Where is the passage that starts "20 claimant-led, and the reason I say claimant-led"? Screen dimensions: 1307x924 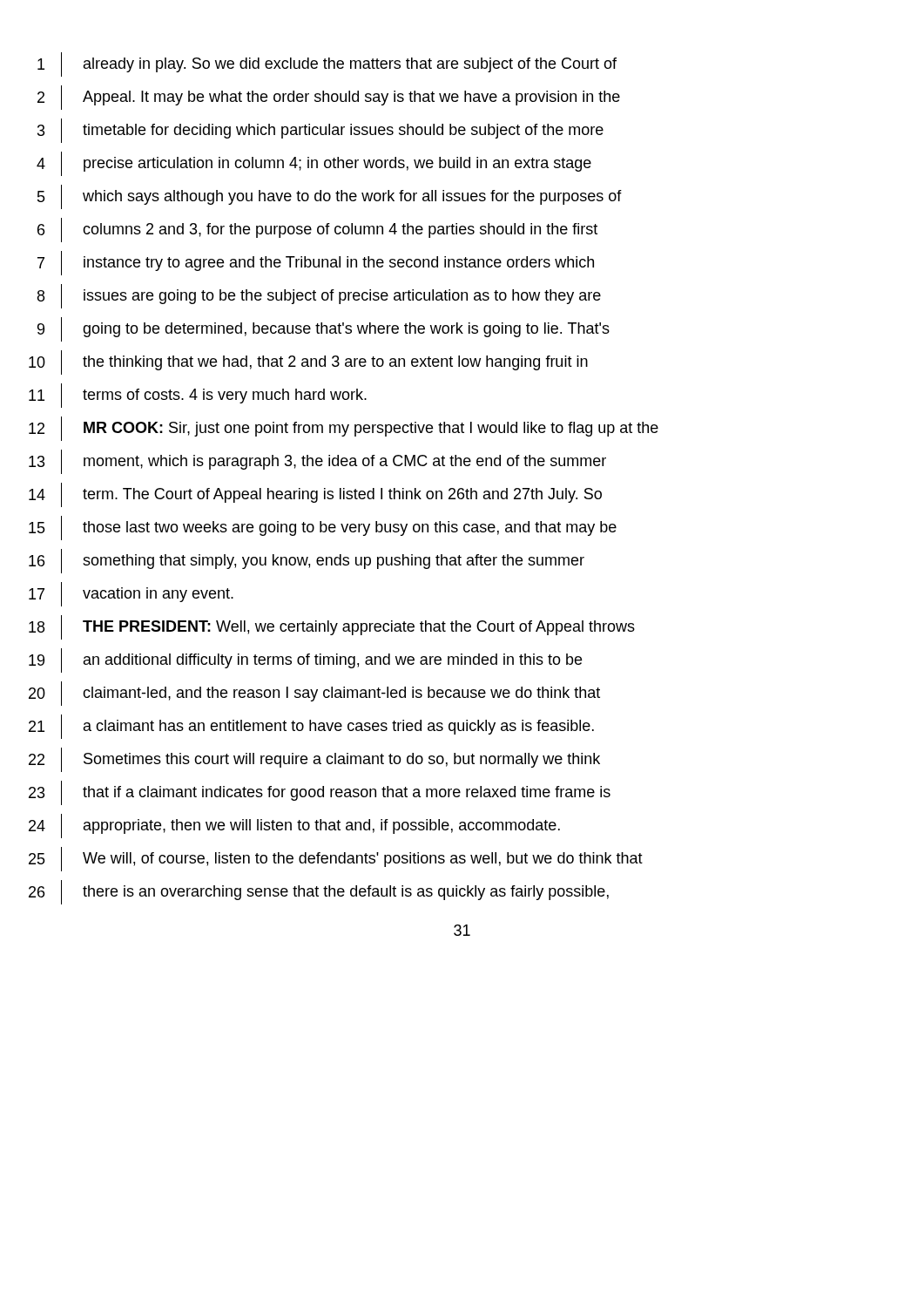[462, 694]
